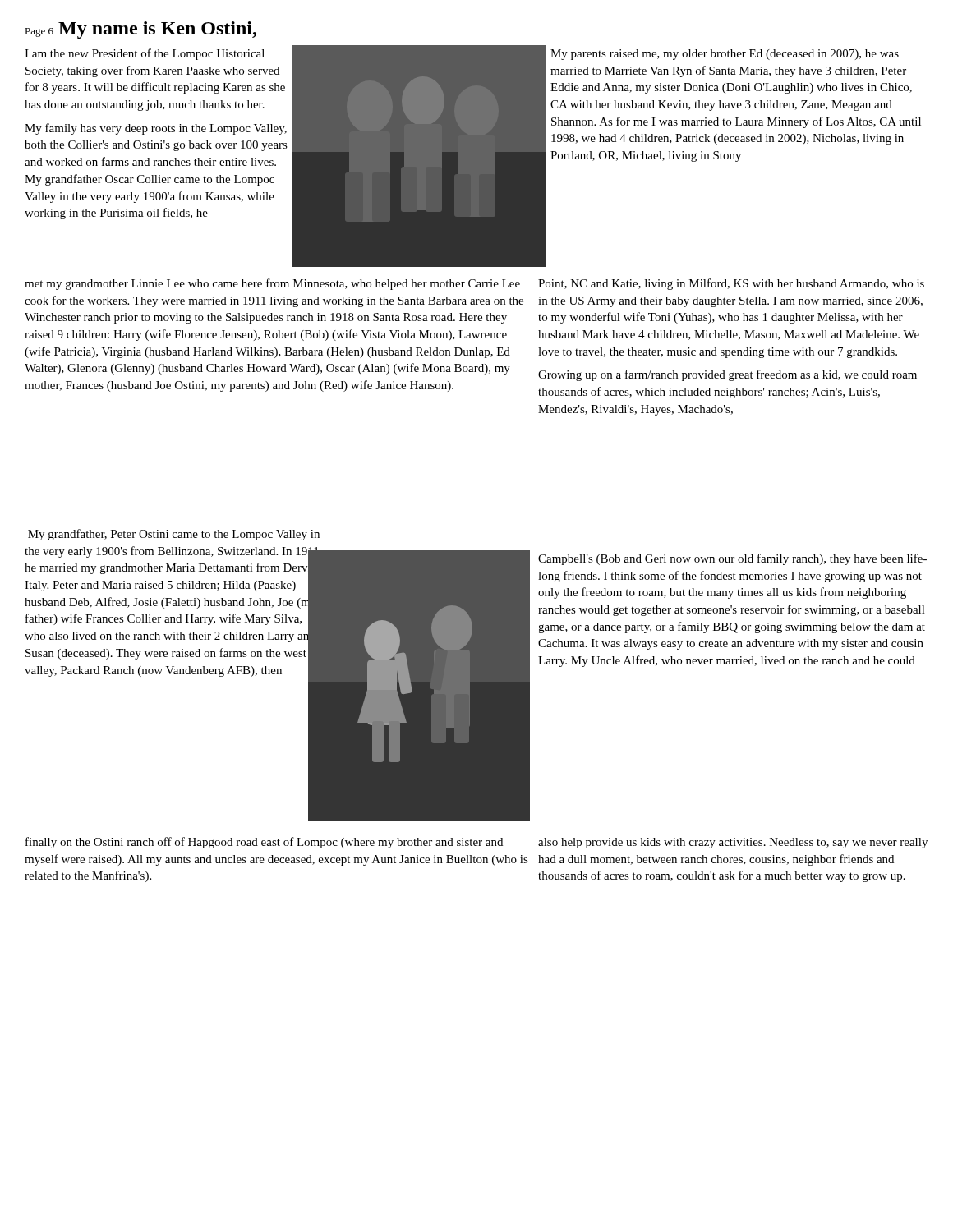Point to the block beginning "also help provide us kids"
The width and height of the screenshot is (953, 1232).
[x=733, y=859]
